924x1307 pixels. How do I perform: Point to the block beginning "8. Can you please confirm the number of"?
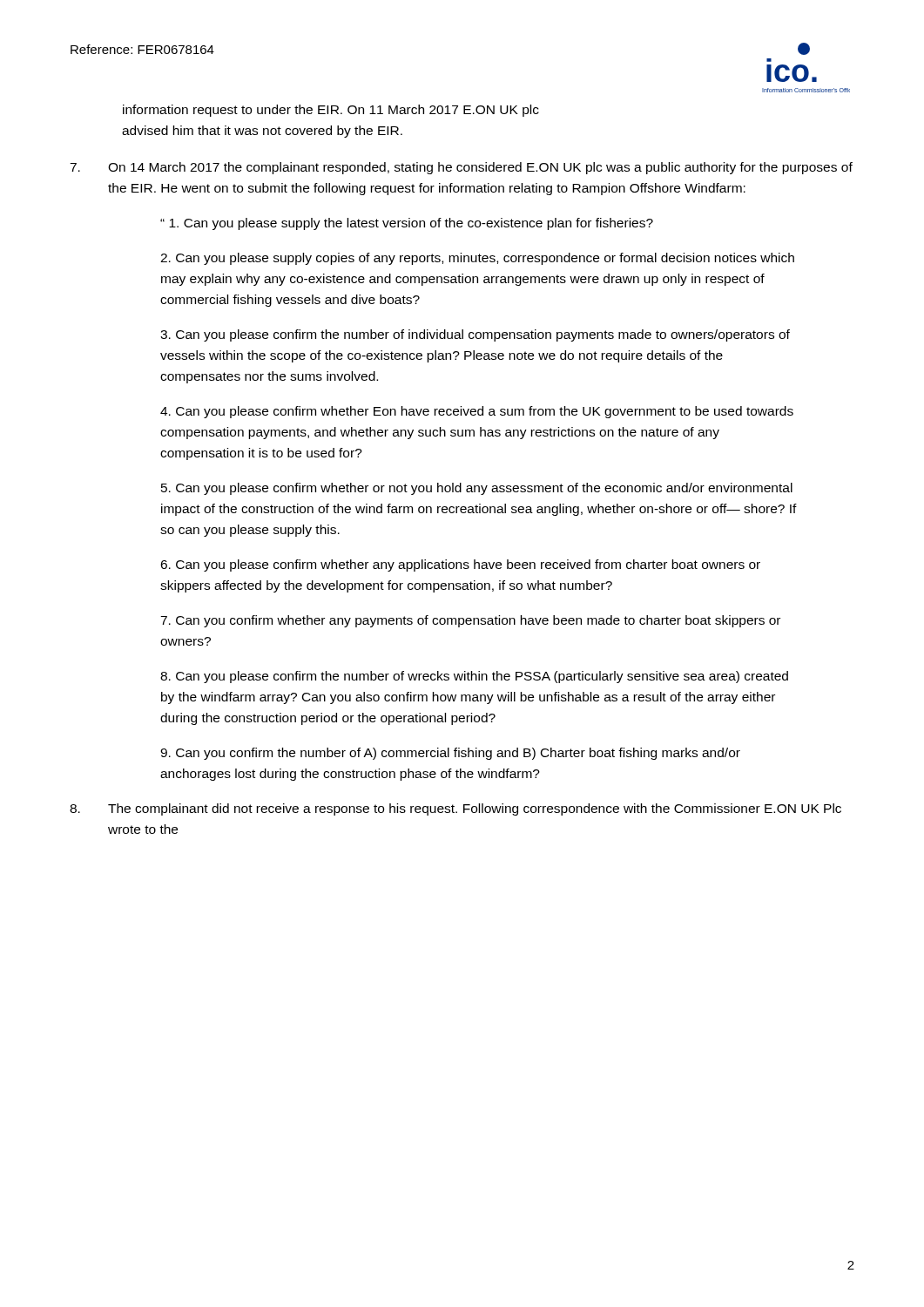[x=475, y=697]
